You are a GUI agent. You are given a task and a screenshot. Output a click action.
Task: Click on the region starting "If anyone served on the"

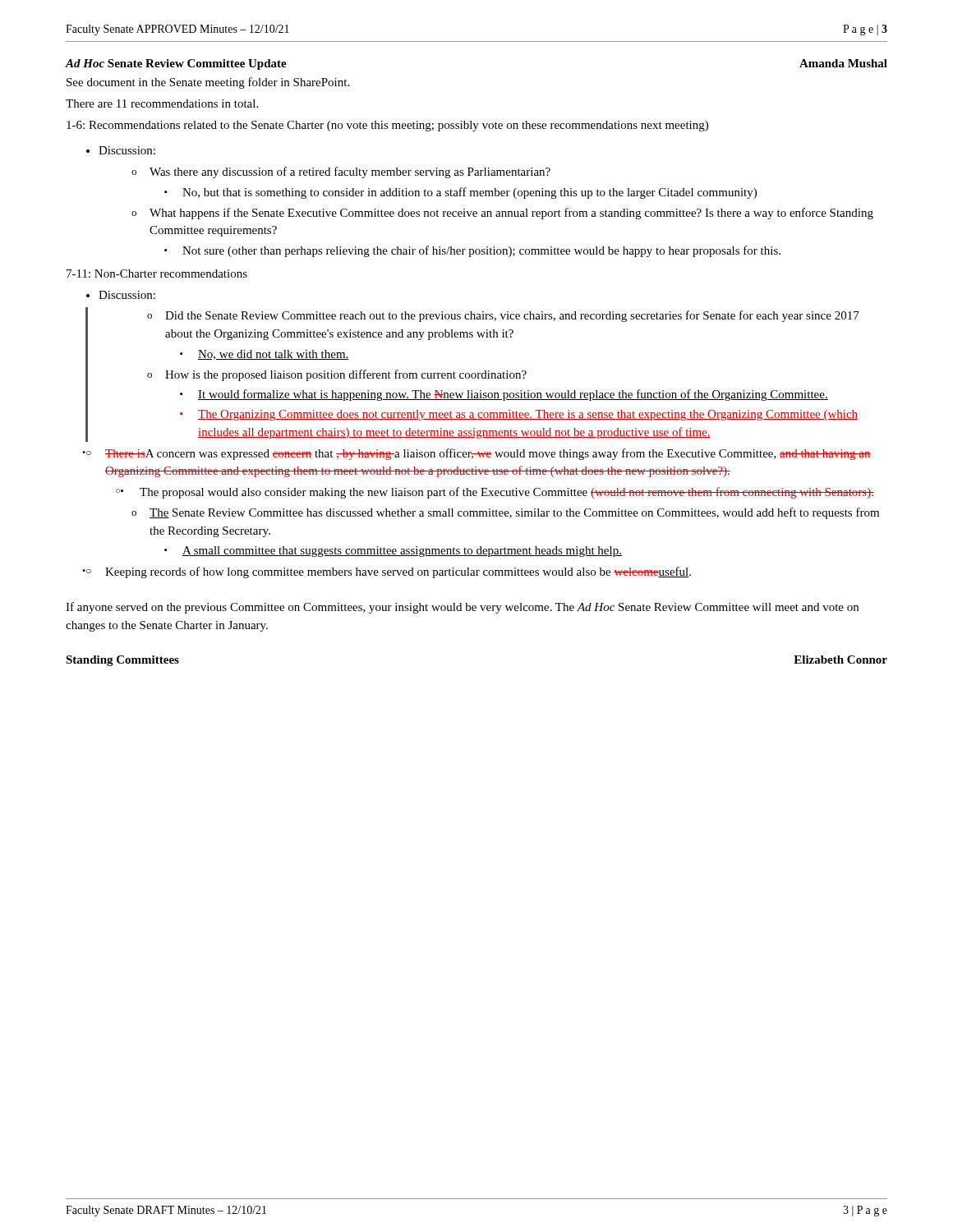coord(462,616)
